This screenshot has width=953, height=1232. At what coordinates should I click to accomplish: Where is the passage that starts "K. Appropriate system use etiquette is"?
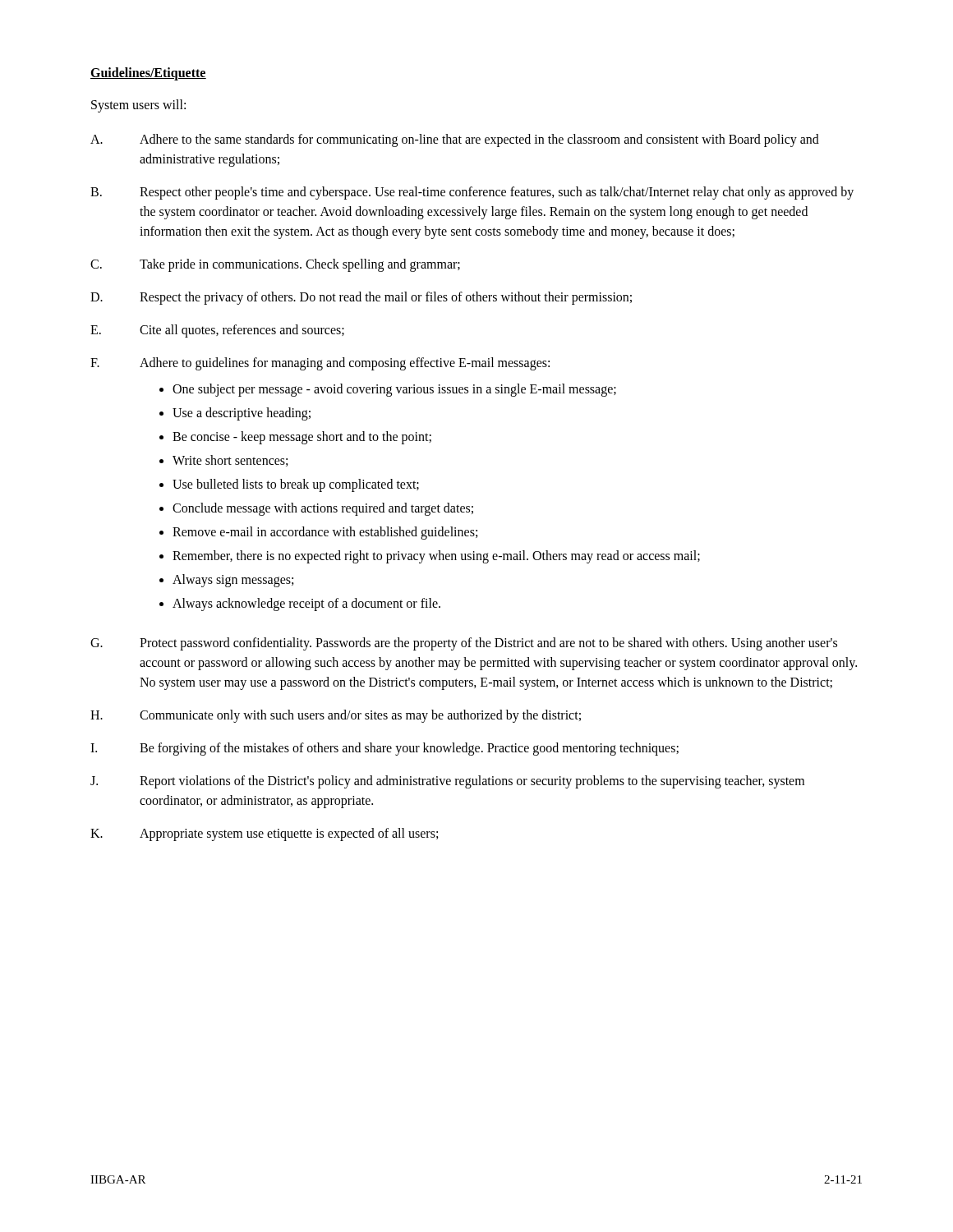click(x=264, y=834)
